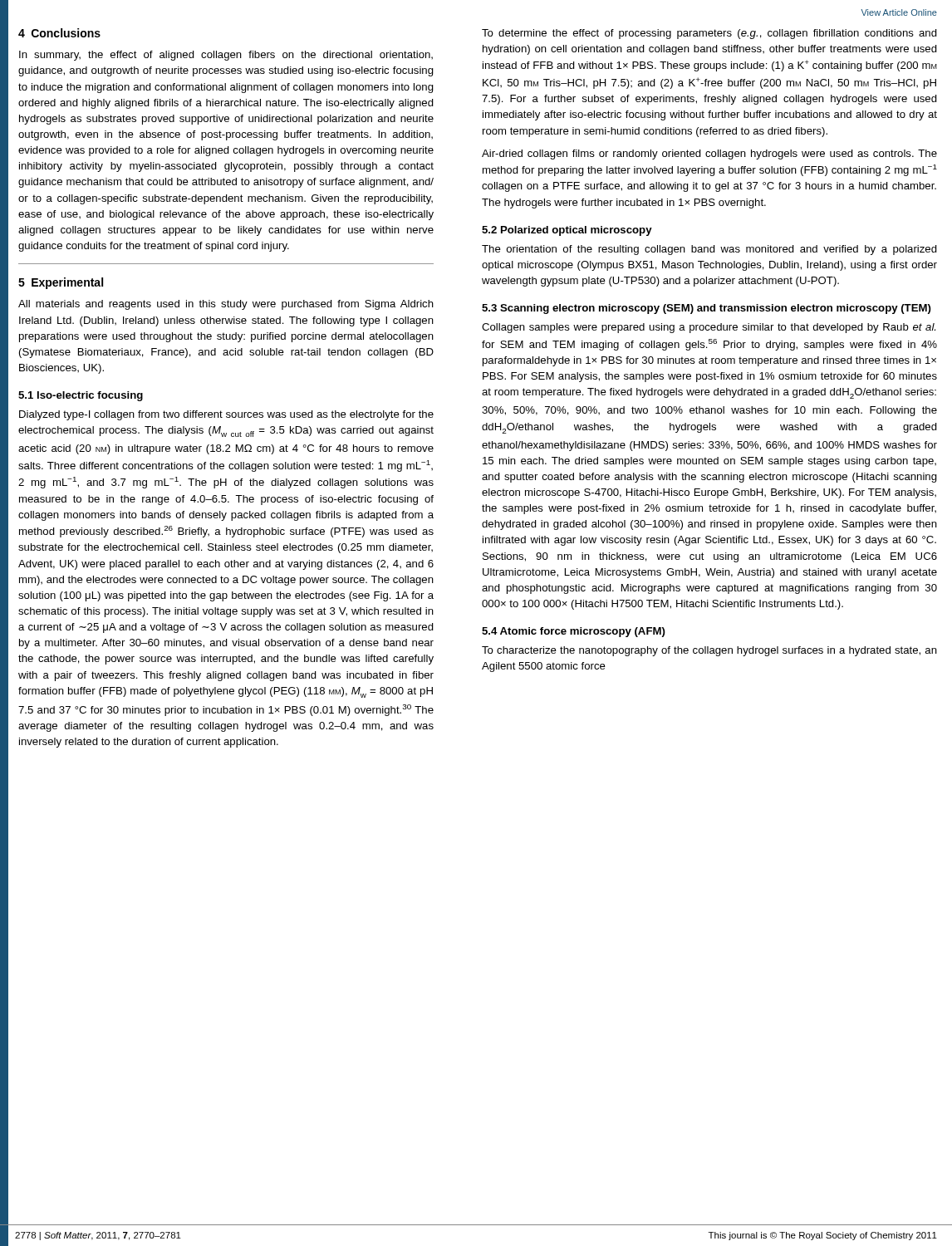Locate the text block starting "5.4 Atomic force"
The image size is (952, 1246).
pos(574,631)
